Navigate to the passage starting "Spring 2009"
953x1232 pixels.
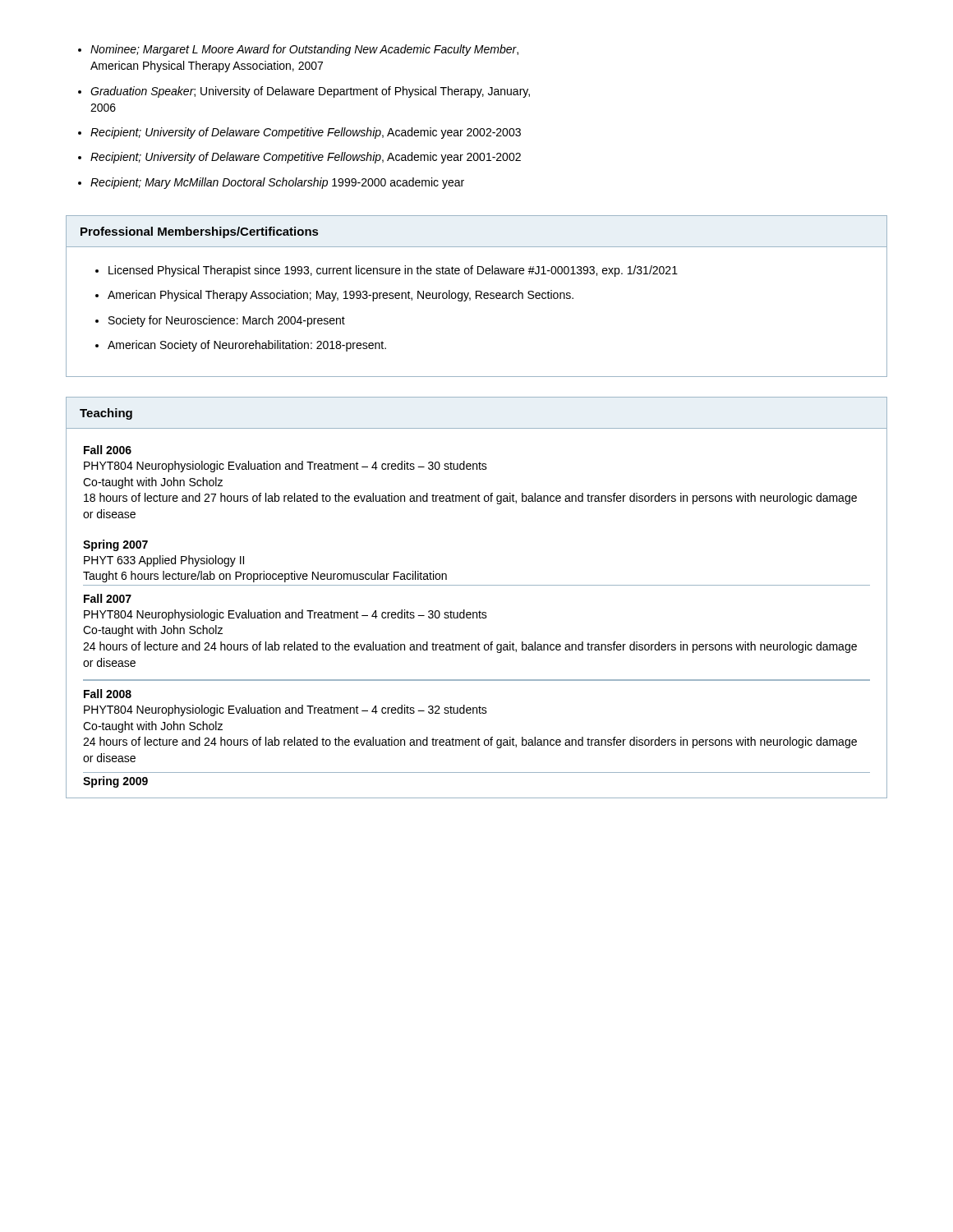coord(476,781)
